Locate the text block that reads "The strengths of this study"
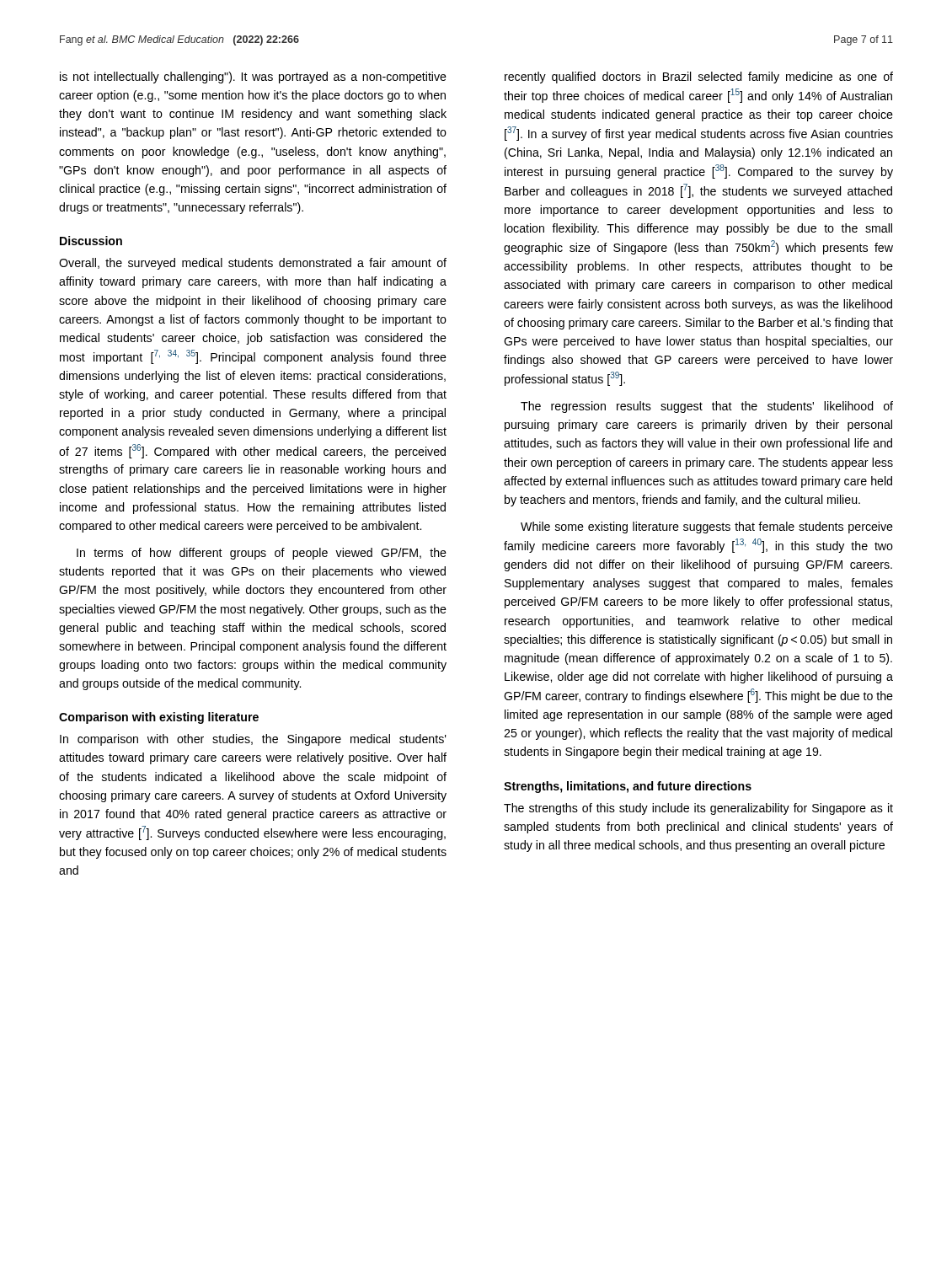952x1264 pixels. 698,826
